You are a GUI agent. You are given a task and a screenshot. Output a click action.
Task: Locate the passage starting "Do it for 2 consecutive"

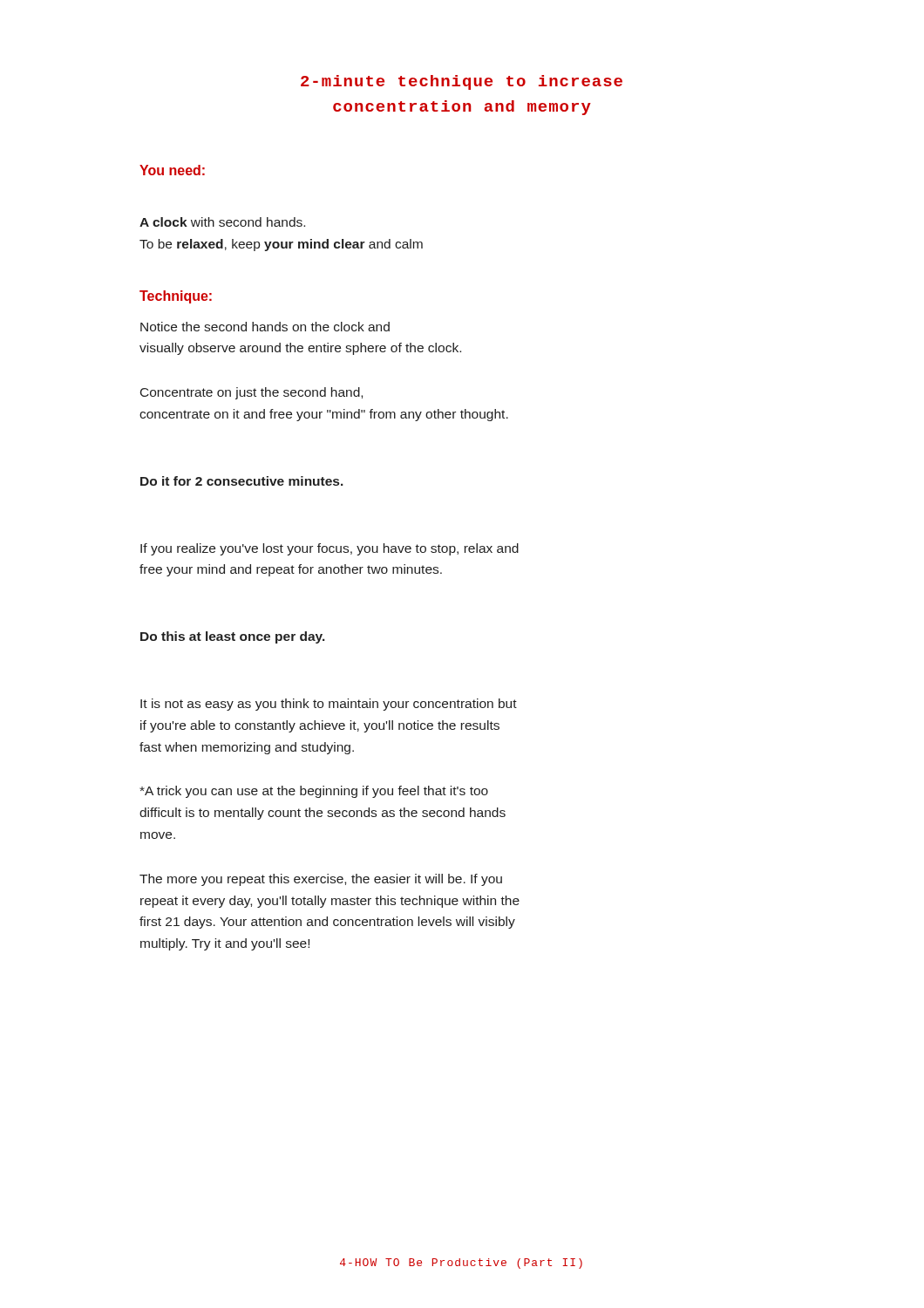pyautogui.click(x=242, y=481)
